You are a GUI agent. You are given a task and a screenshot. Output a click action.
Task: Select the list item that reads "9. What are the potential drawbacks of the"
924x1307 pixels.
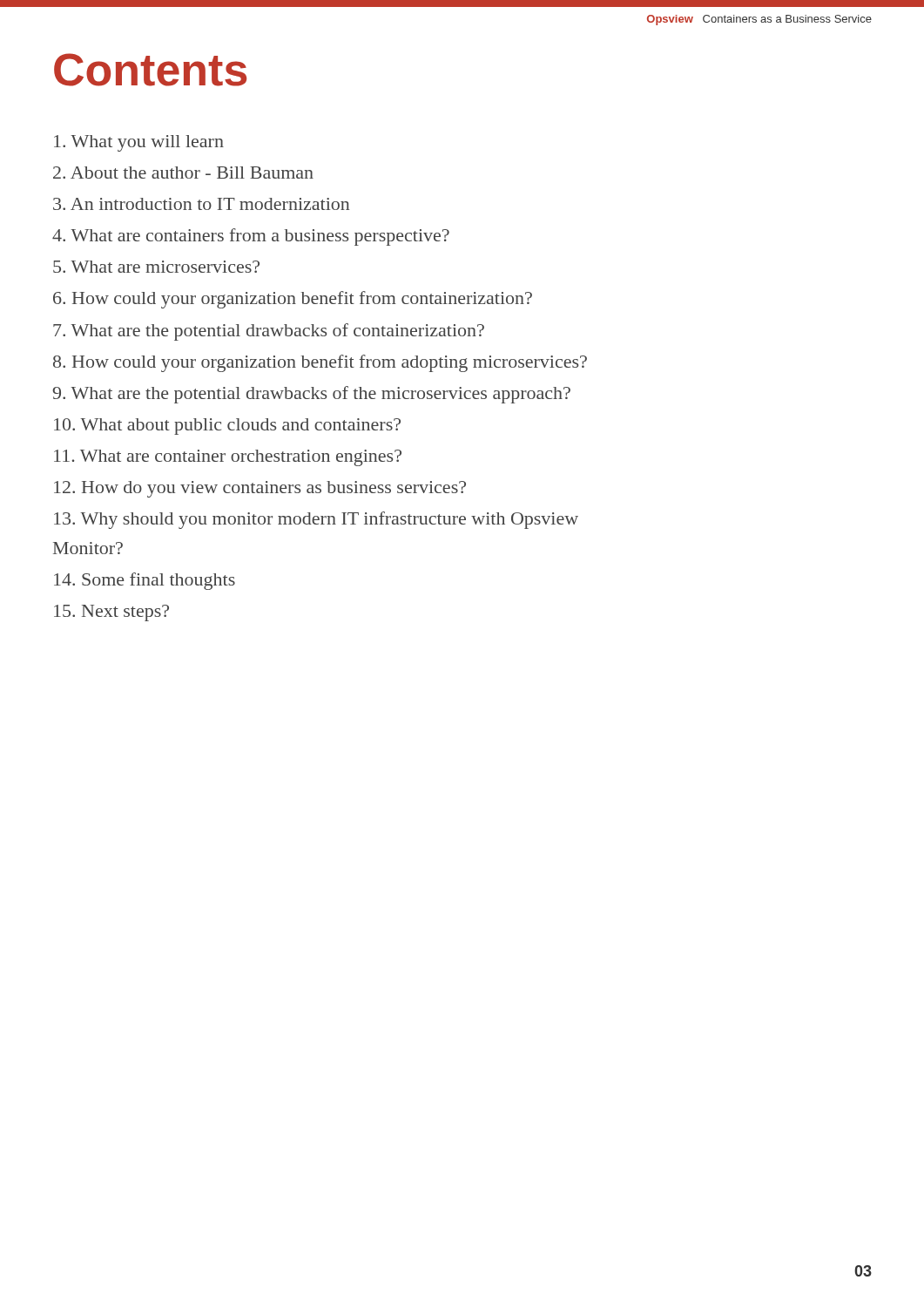click(312, 392)
